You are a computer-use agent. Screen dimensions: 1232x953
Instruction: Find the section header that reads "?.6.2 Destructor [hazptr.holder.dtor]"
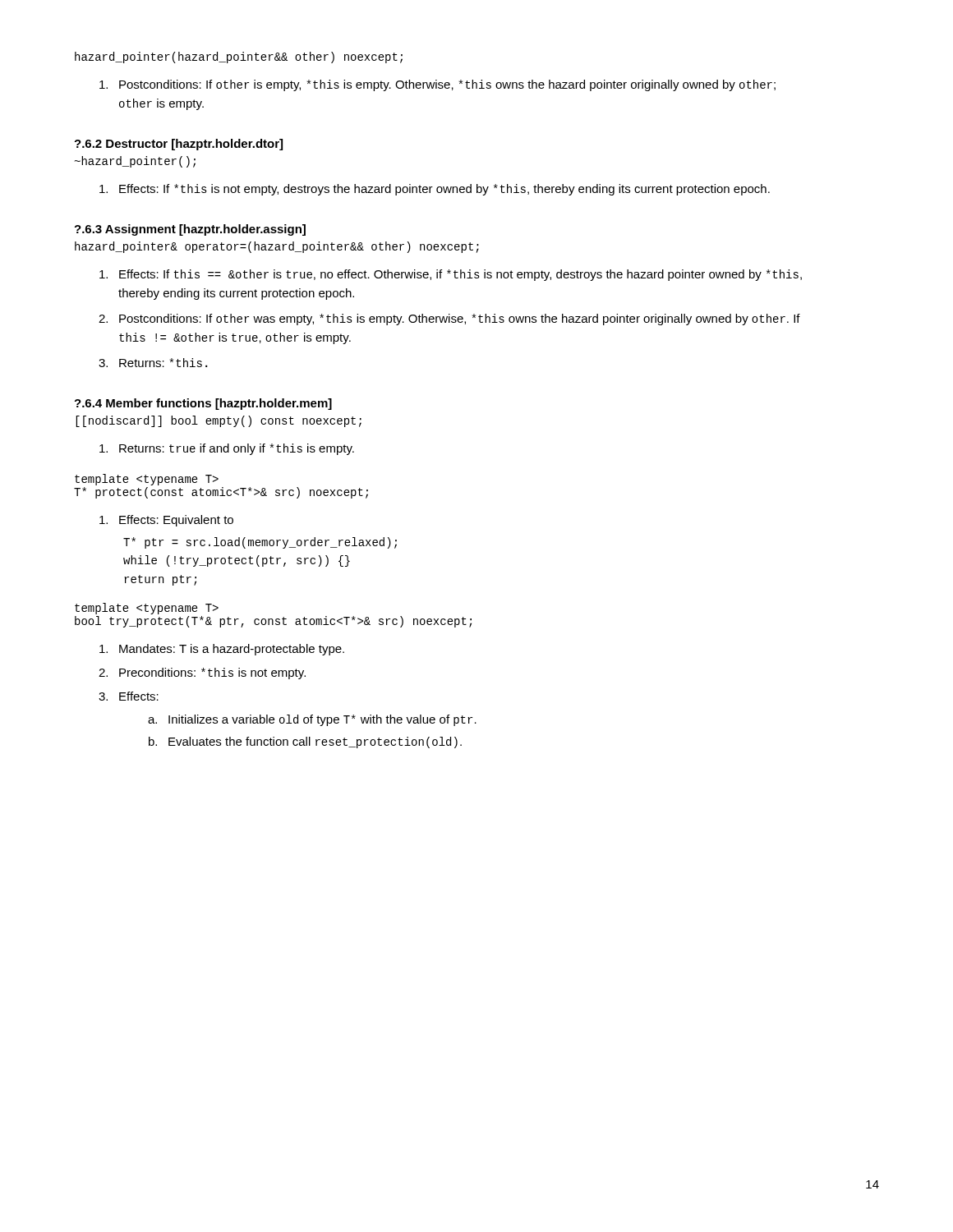click(x=179, y=143)
